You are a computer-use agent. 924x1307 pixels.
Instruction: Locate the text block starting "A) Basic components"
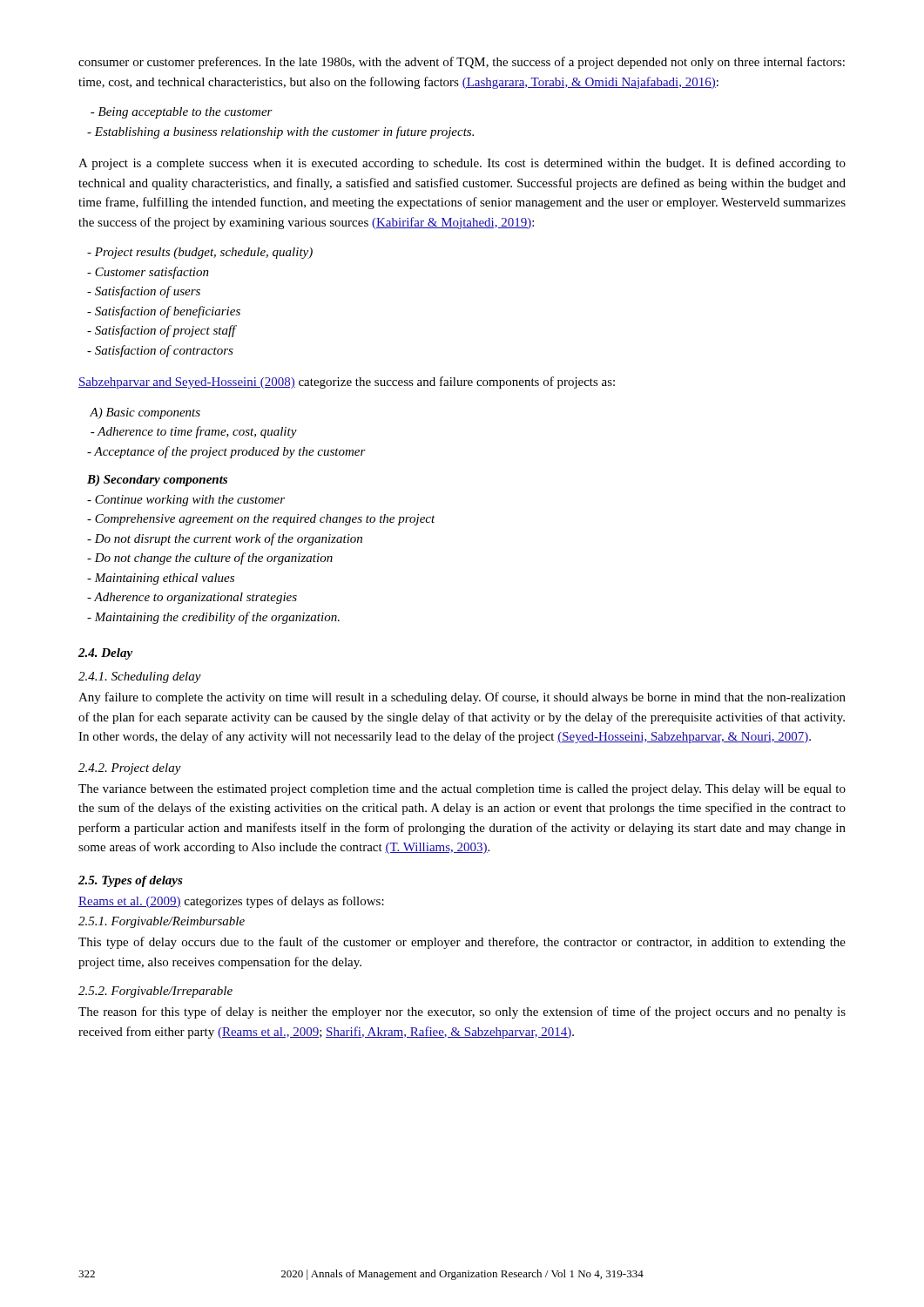coord(144,412)
